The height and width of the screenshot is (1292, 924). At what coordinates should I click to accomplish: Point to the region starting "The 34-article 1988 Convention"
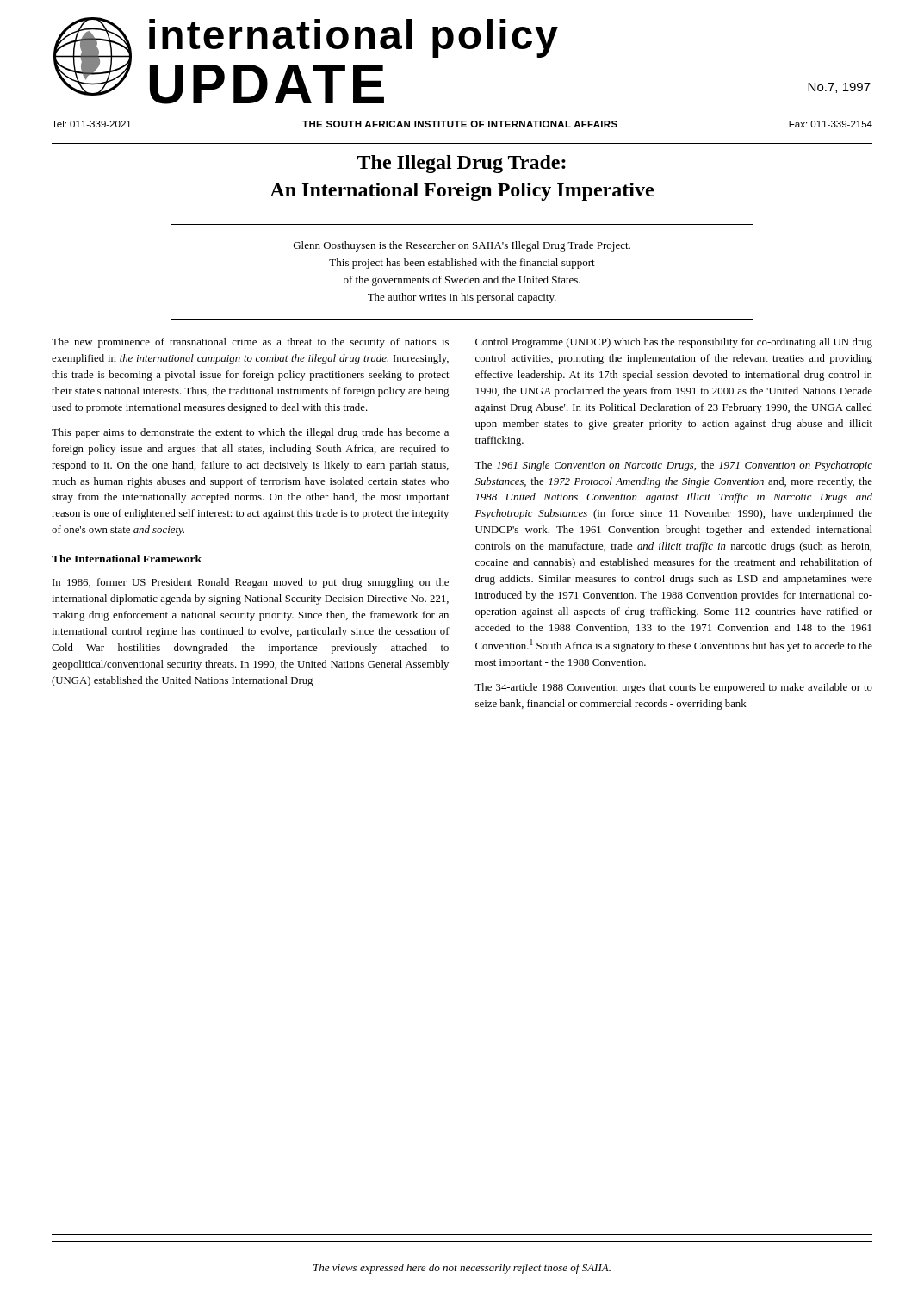tap(674, 695)
